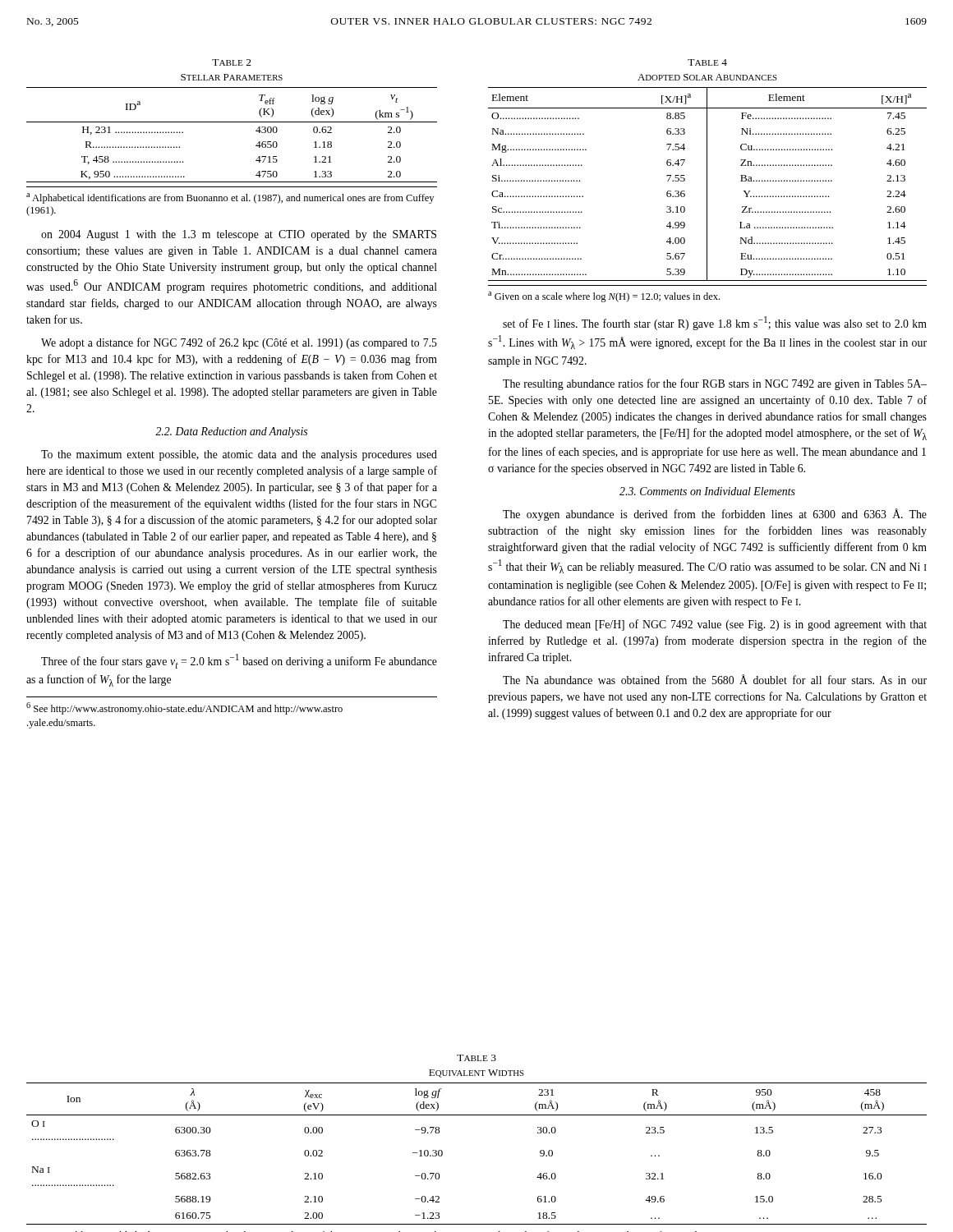
Task: Click on the text block starting "2.2. Data Reduction and Analysis"
Action: (x=232, y=432)
